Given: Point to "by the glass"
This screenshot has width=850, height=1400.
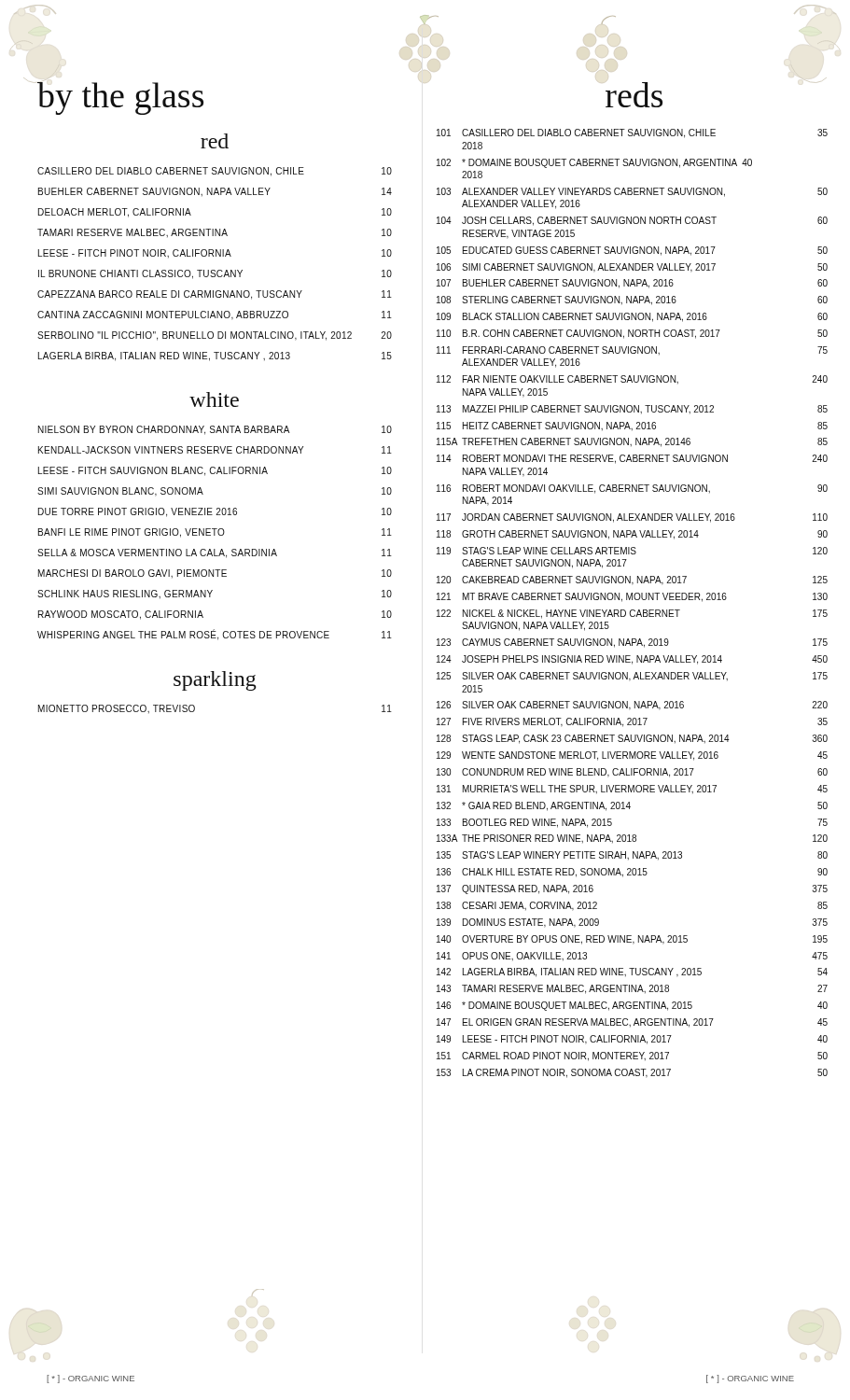Looking at the screenshot, I should pyautogui.click(x=121, y=95).
